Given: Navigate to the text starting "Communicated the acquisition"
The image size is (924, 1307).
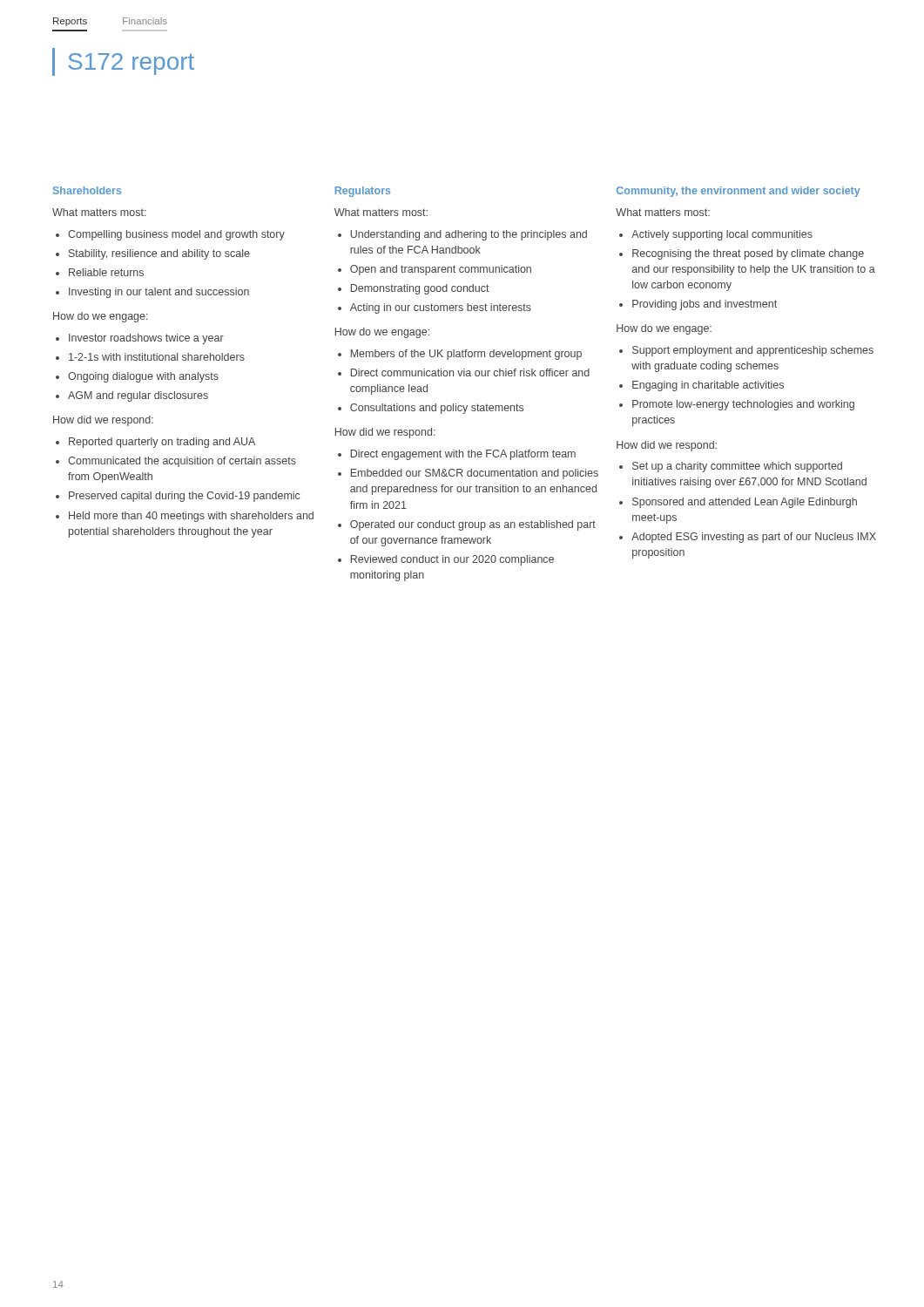Looking at the screenshot, I should coord(182,469).
